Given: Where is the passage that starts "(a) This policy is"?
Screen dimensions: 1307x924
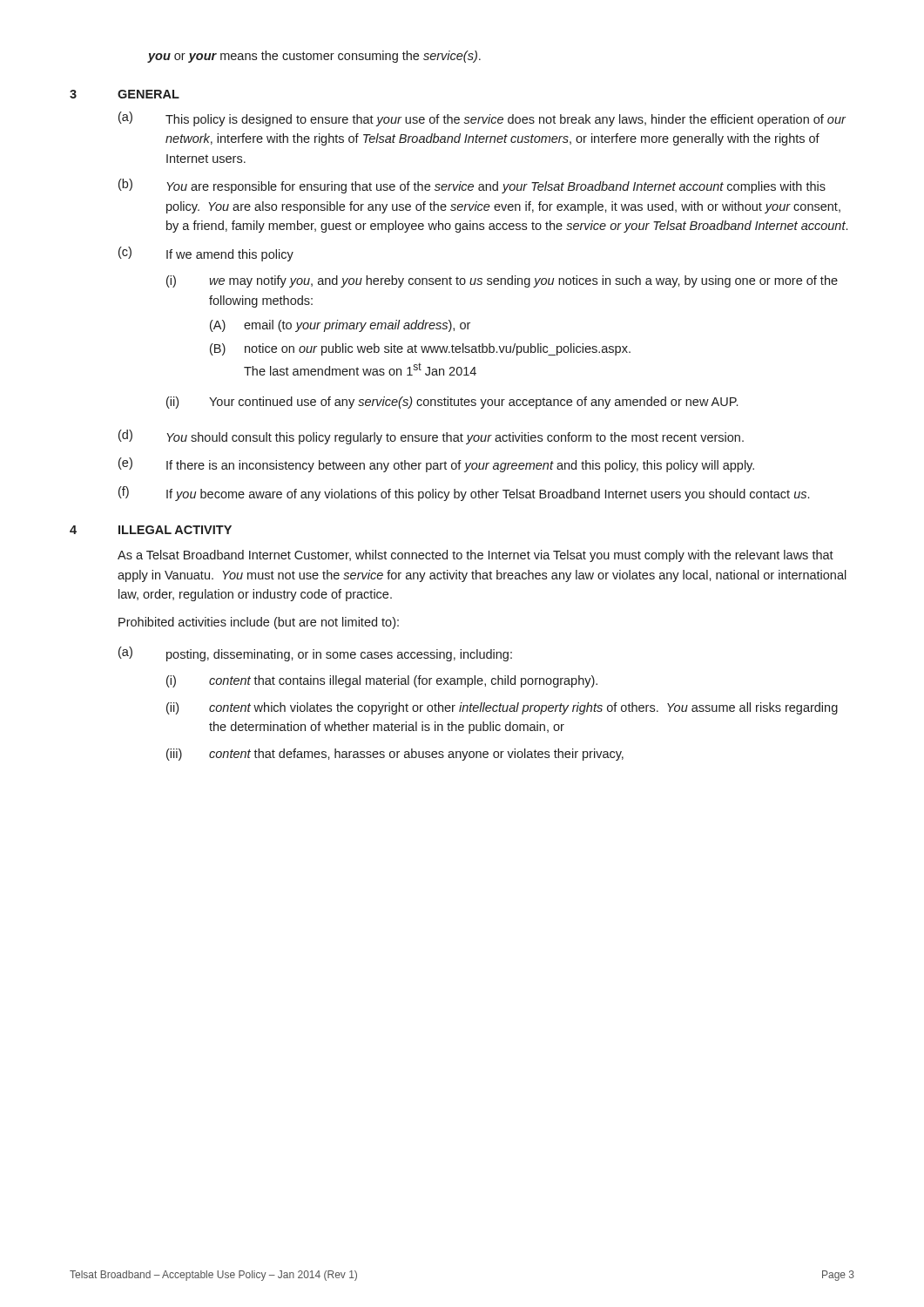Looking at the screenshot, I should click(x=486, y=139).
